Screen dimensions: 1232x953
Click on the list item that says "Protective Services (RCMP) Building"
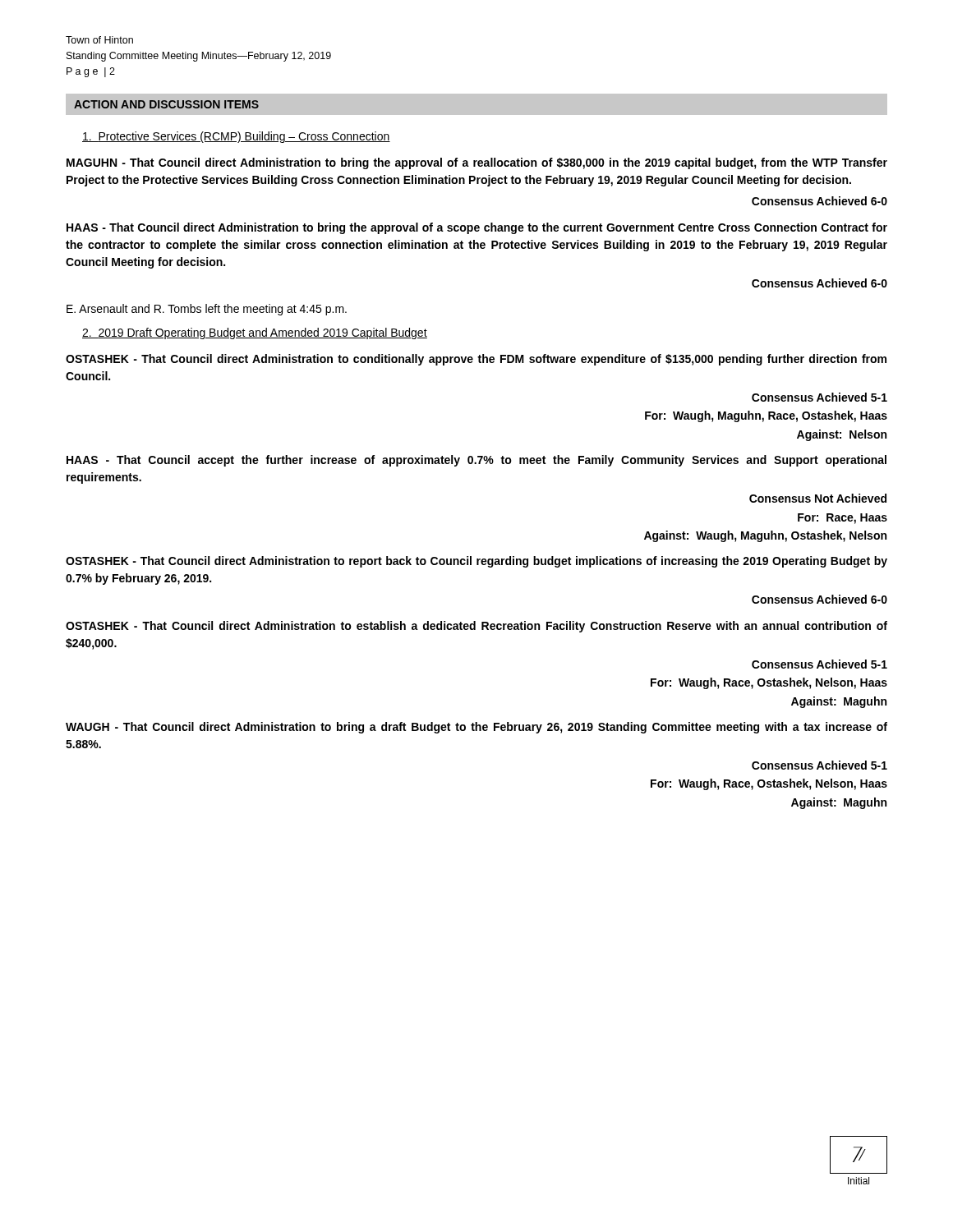pos(236,137)
